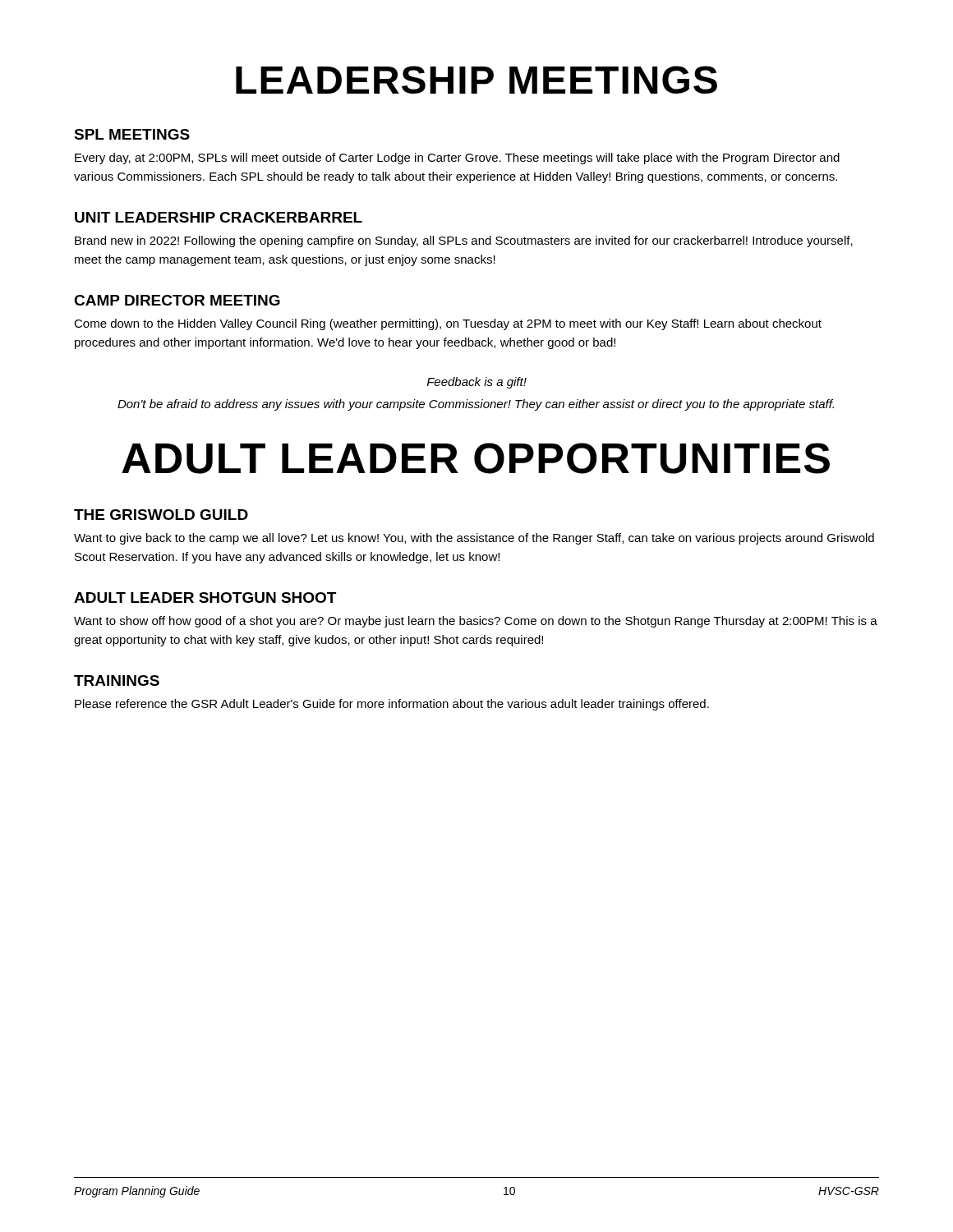Viewport: 953px width, 1232px height.
Task: Where does it say "ADULT LEADER SHOTGUN SHOOT"?
Action: (x=205, y=598)
